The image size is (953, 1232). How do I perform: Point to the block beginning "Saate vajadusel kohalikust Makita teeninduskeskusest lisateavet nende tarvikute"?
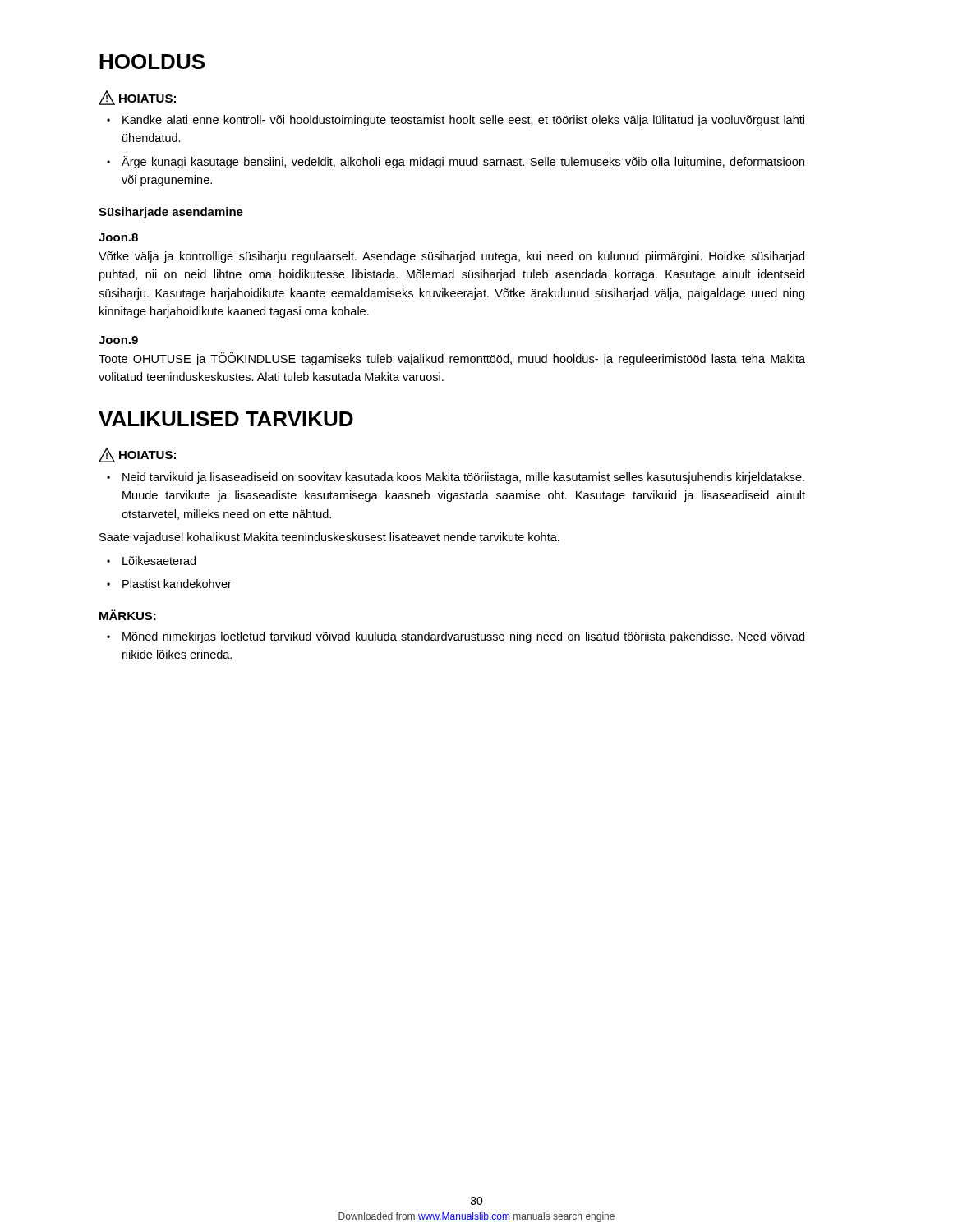coord(329,537)
